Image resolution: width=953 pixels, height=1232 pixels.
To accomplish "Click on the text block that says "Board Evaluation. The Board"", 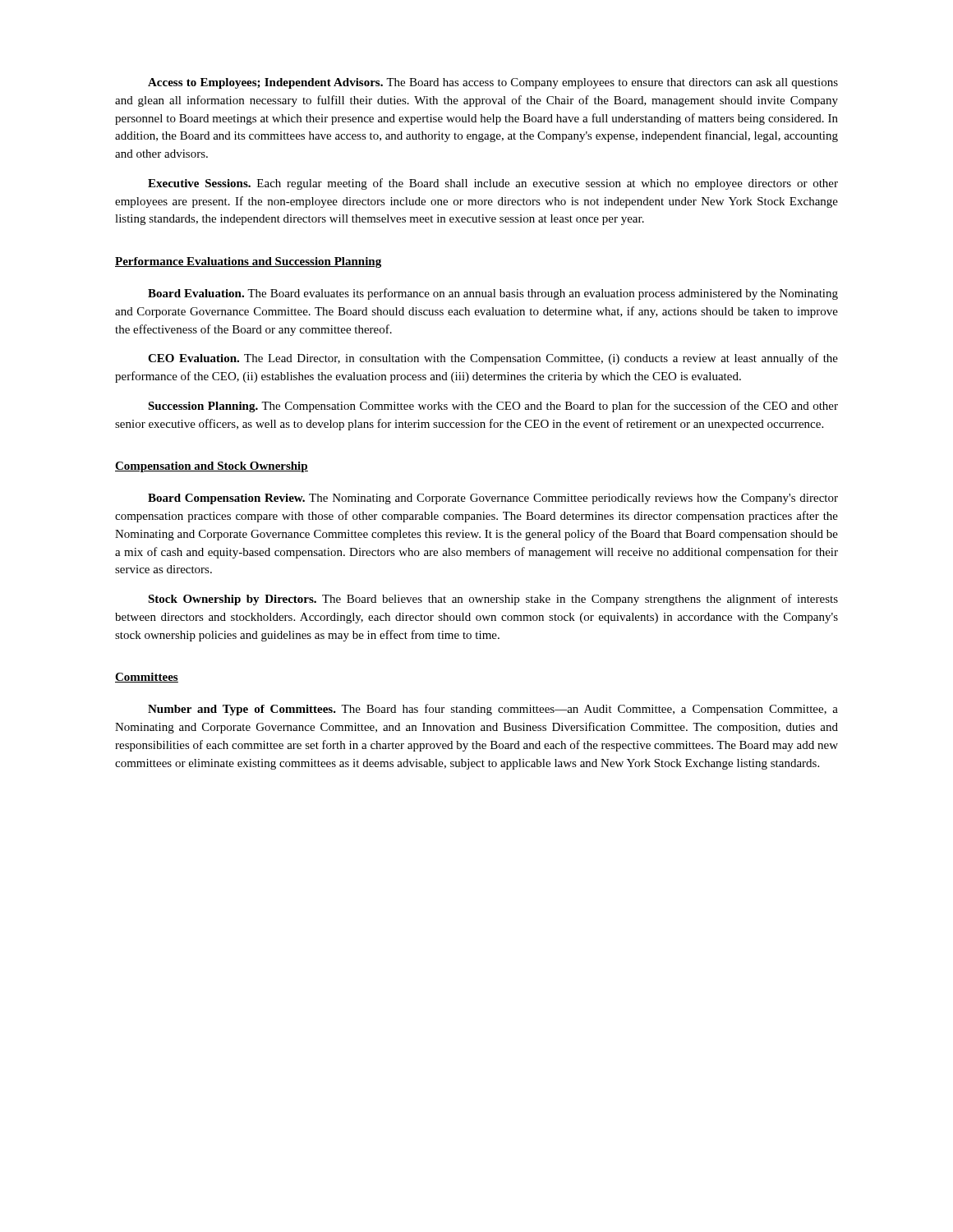I will point(476,312).
